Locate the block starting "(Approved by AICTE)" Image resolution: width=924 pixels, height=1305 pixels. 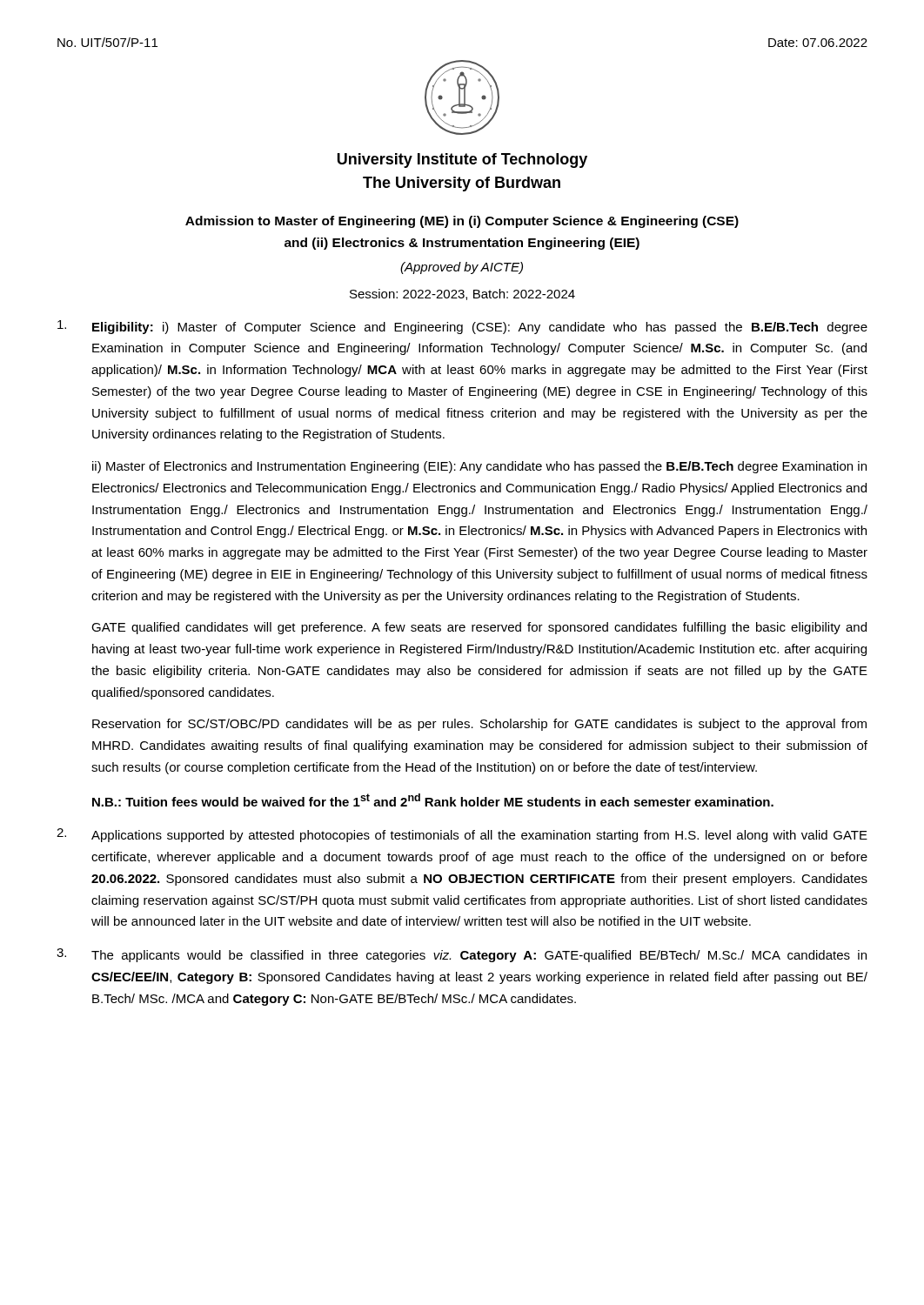pos(462,266)
